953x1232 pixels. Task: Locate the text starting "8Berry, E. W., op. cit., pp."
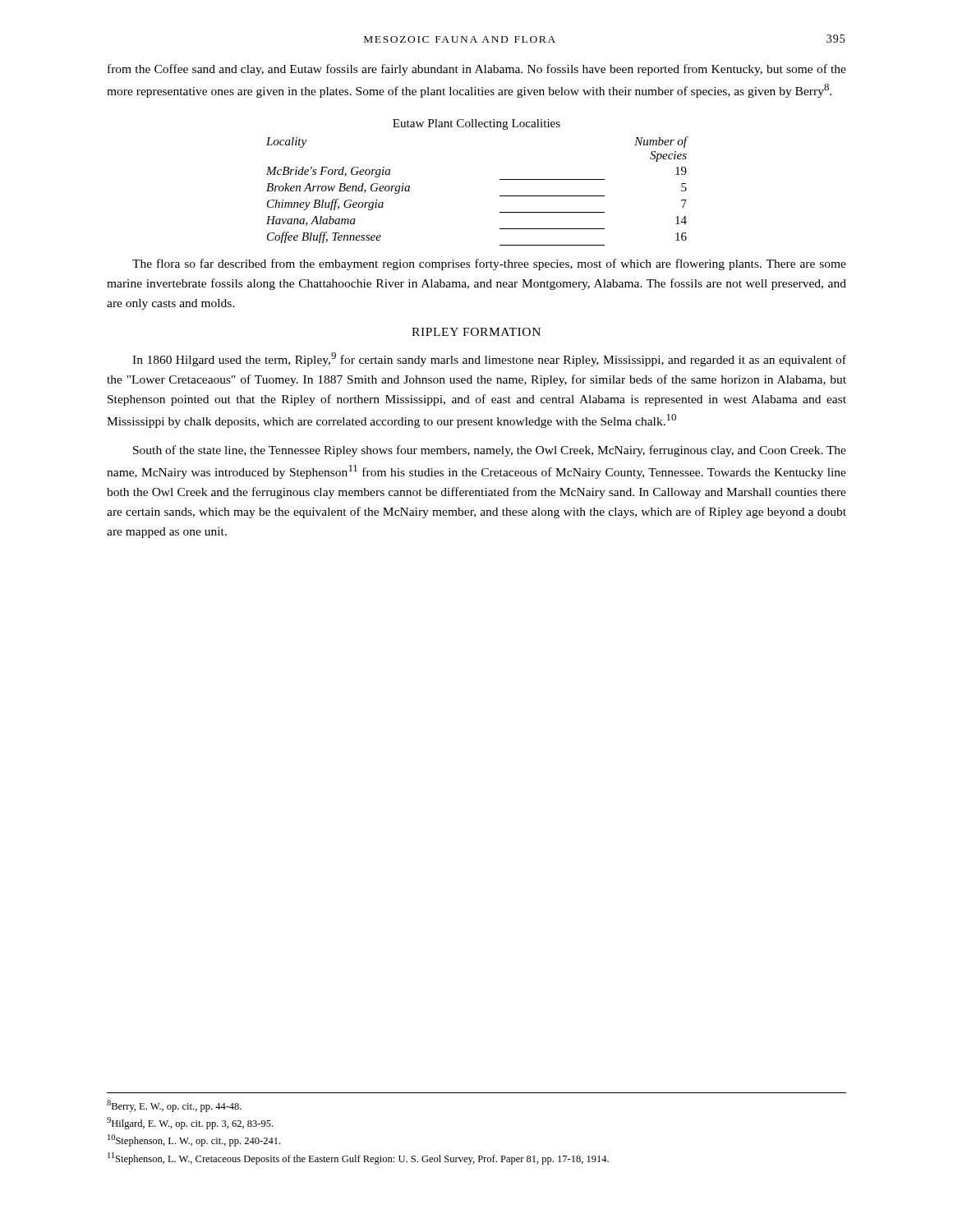pos(174,1106)
